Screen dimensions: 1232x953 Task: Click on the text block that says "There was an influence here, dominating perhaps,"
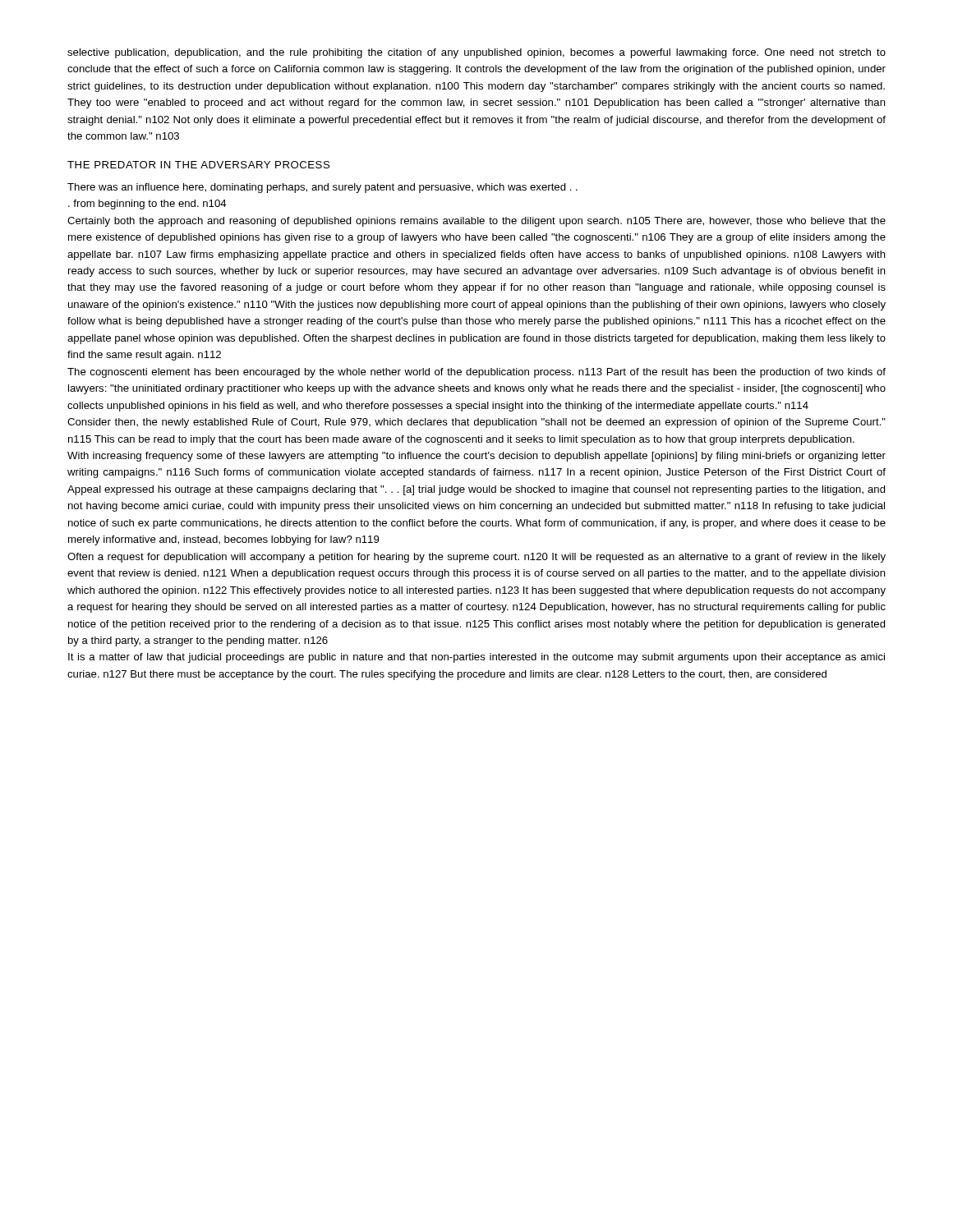(476, 196)
